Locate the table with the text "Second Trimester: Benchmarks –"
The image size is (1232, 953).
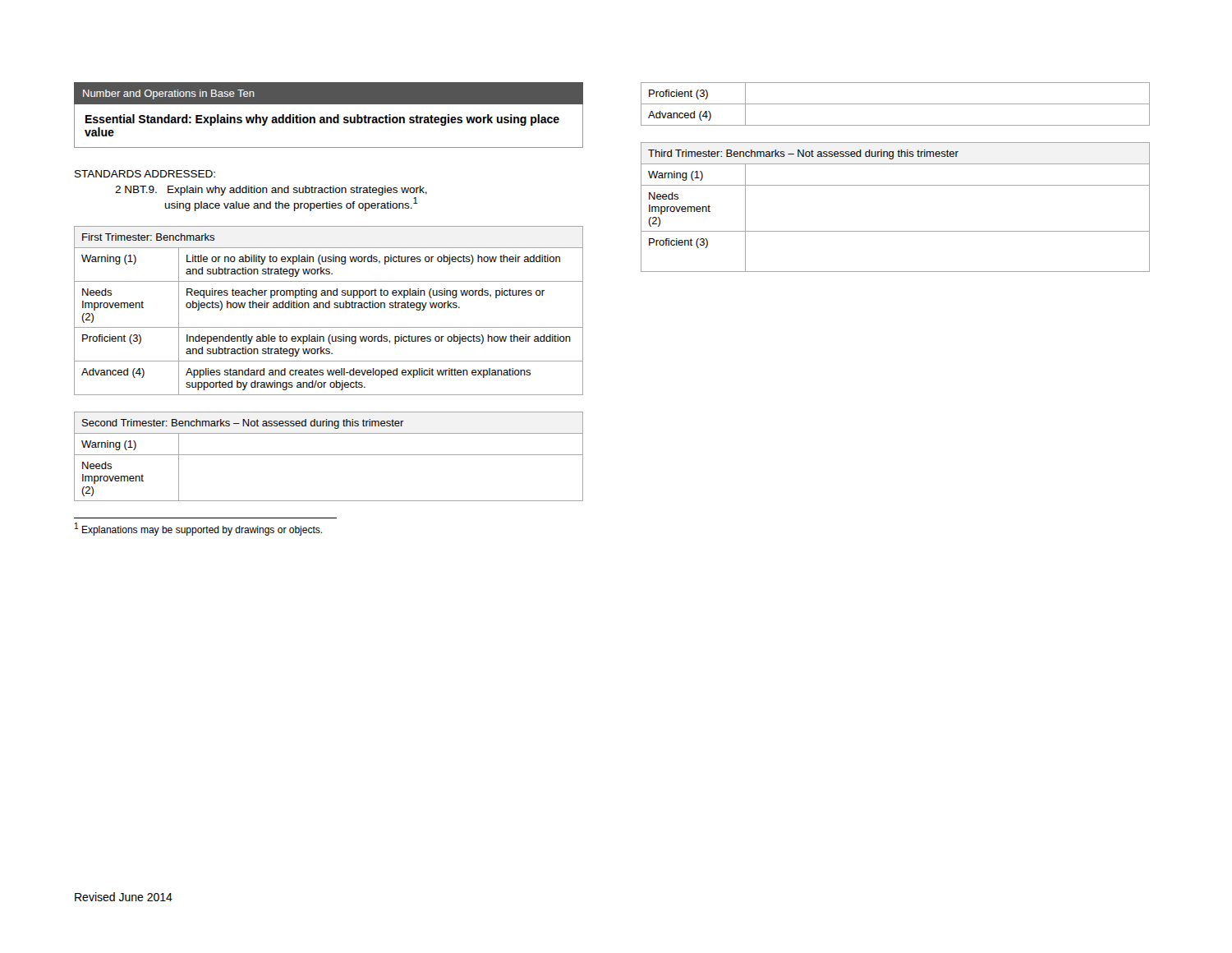tap(329, 456)
